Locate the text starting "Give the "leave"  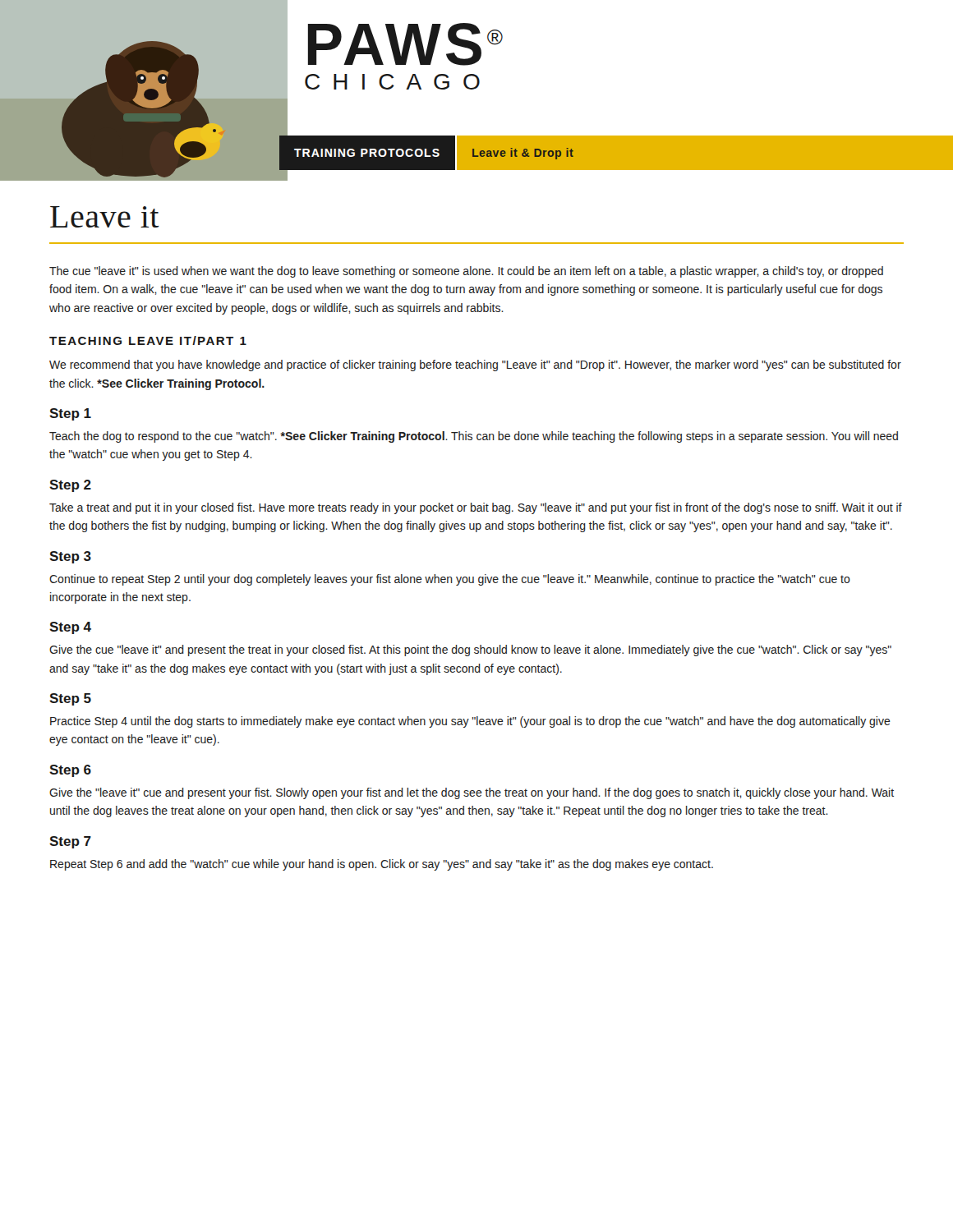(476, 802)
